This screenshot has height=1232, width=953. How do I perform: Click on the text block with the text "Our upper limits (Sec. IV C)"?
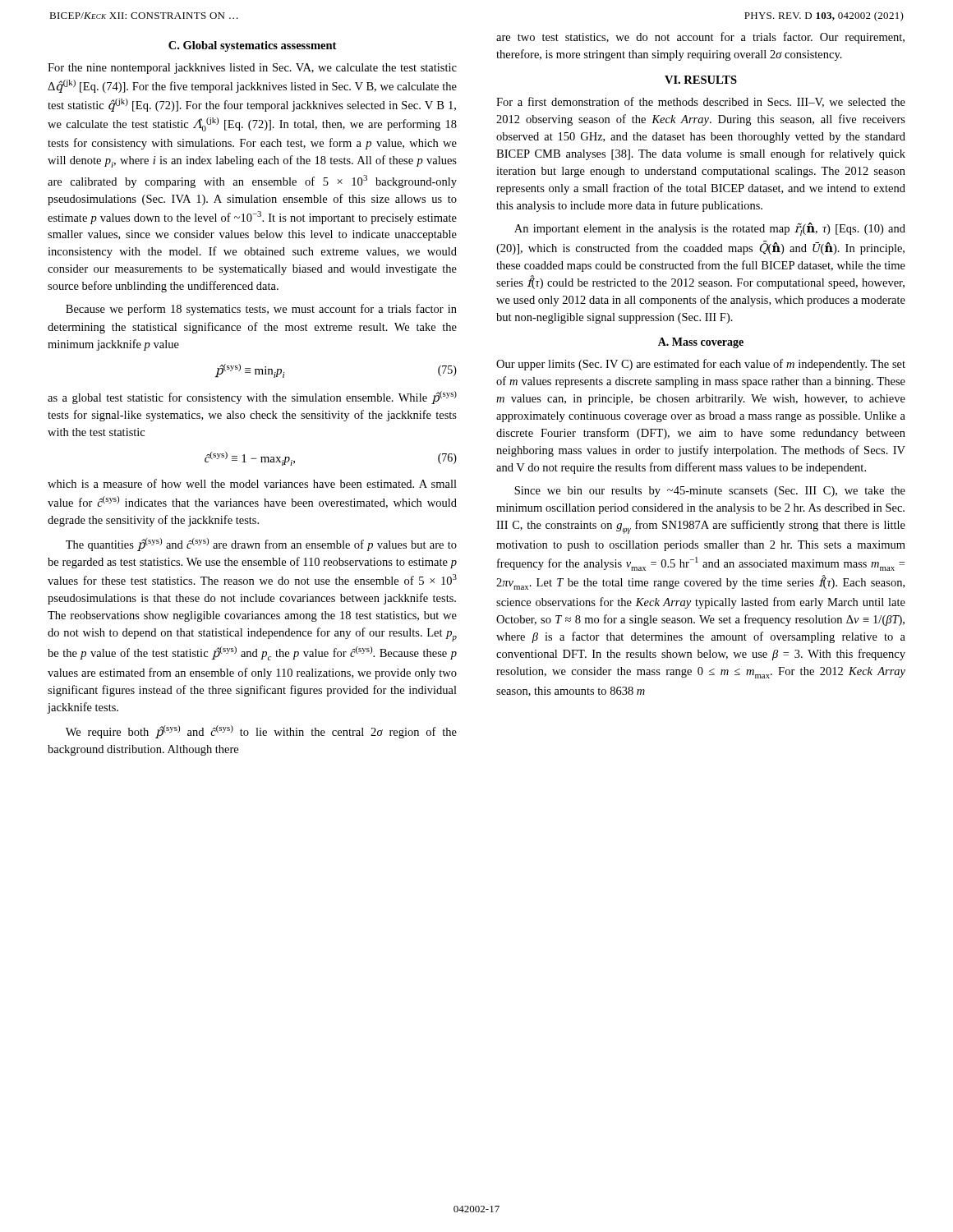(701, 528)
